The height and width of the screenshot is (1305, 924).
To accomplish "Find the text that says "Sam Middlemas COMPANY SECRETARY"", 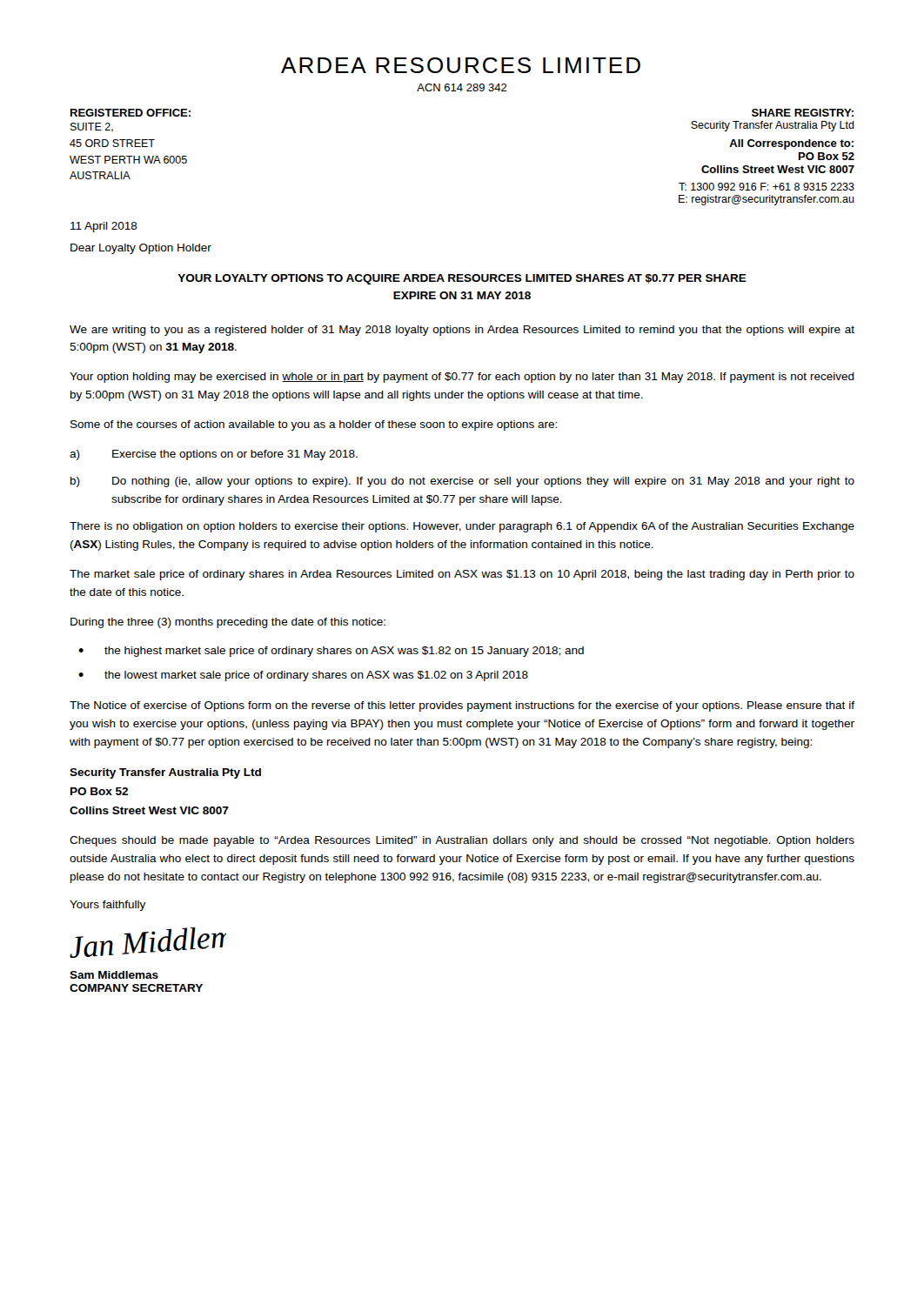I will point(136,981).
